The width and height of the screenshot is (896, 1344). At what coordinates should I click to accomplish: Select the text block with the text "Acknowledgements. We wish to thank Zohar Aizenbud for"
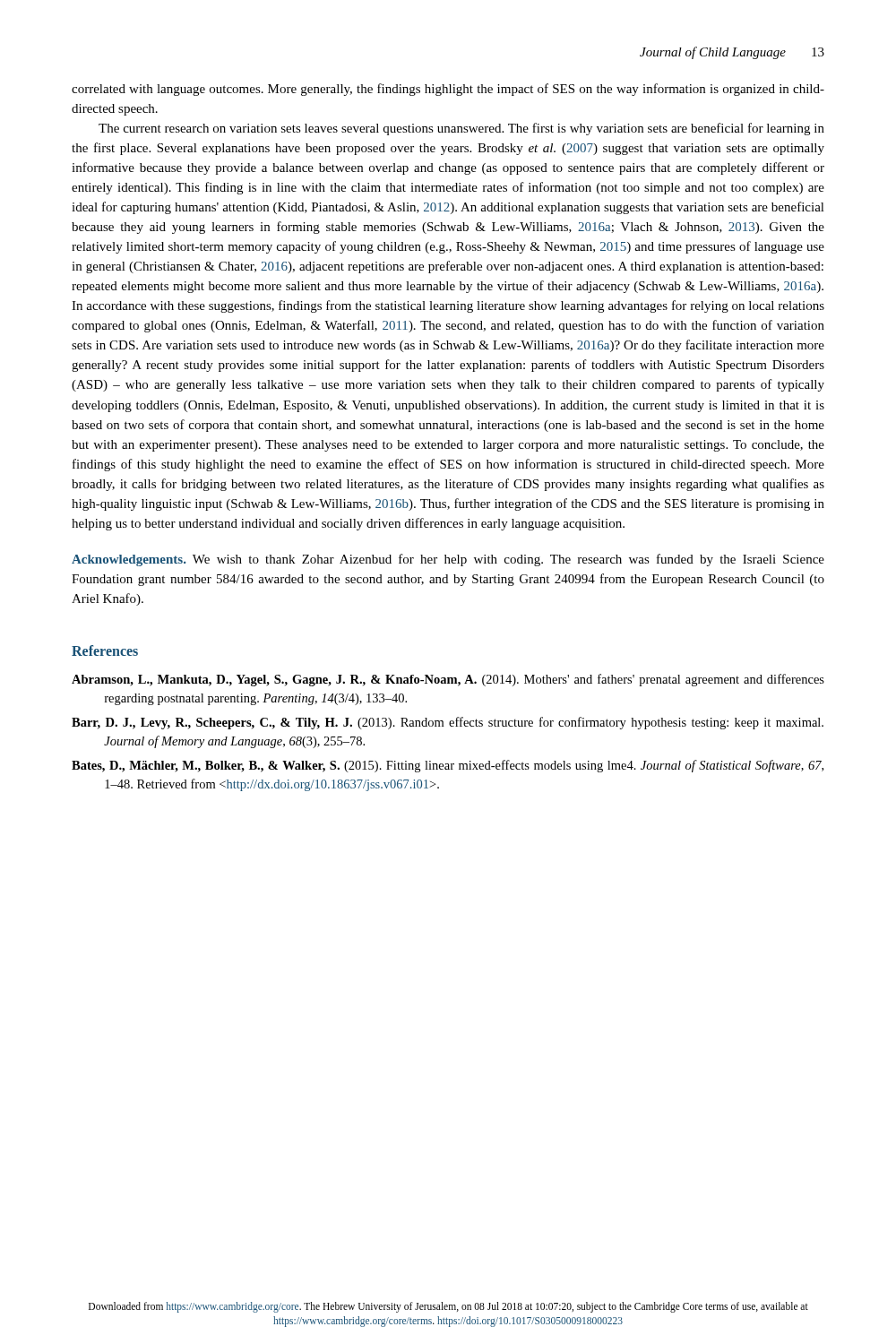[448, 579]
